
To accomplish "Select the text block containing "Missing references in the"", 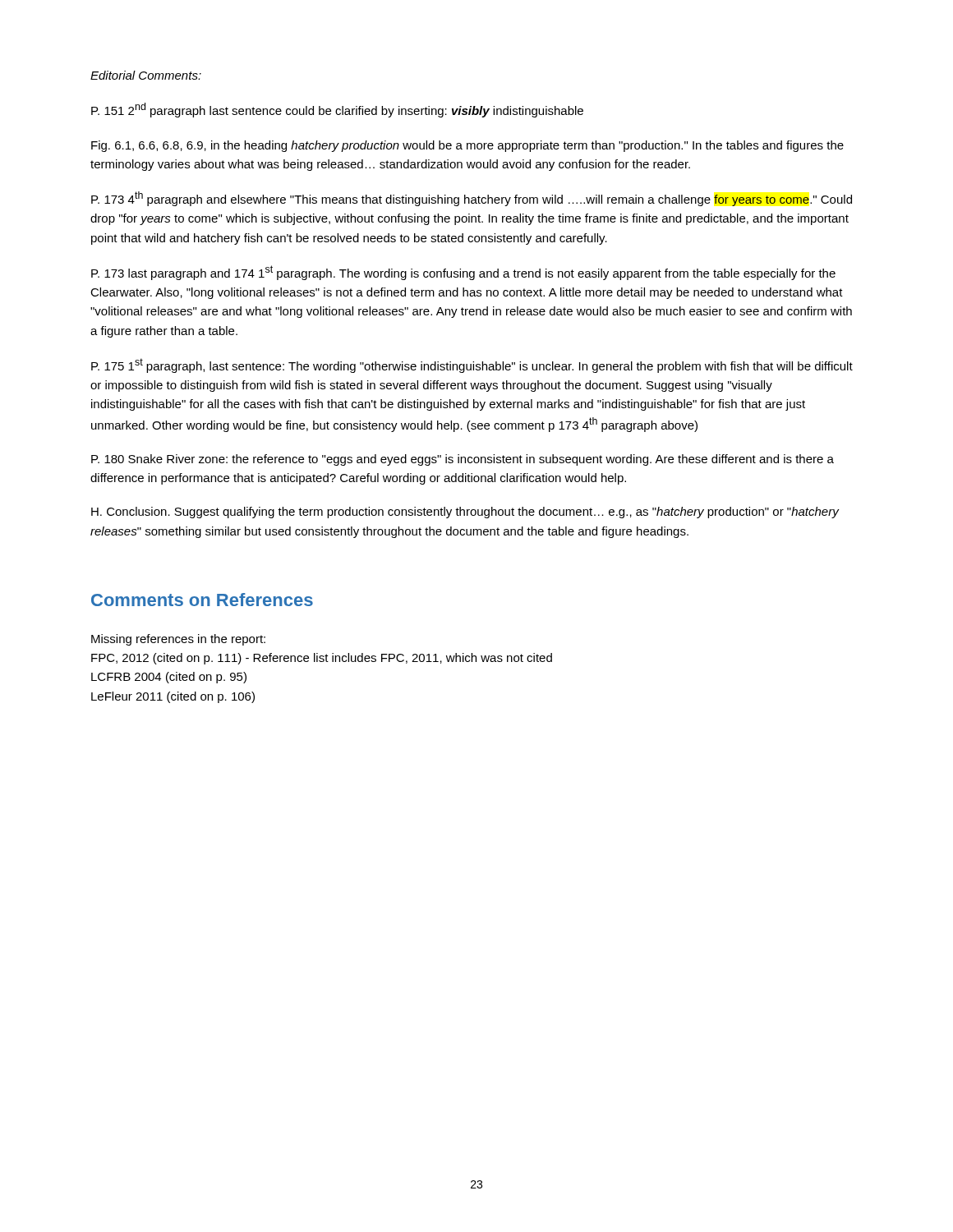I will (x=322, y=667).
